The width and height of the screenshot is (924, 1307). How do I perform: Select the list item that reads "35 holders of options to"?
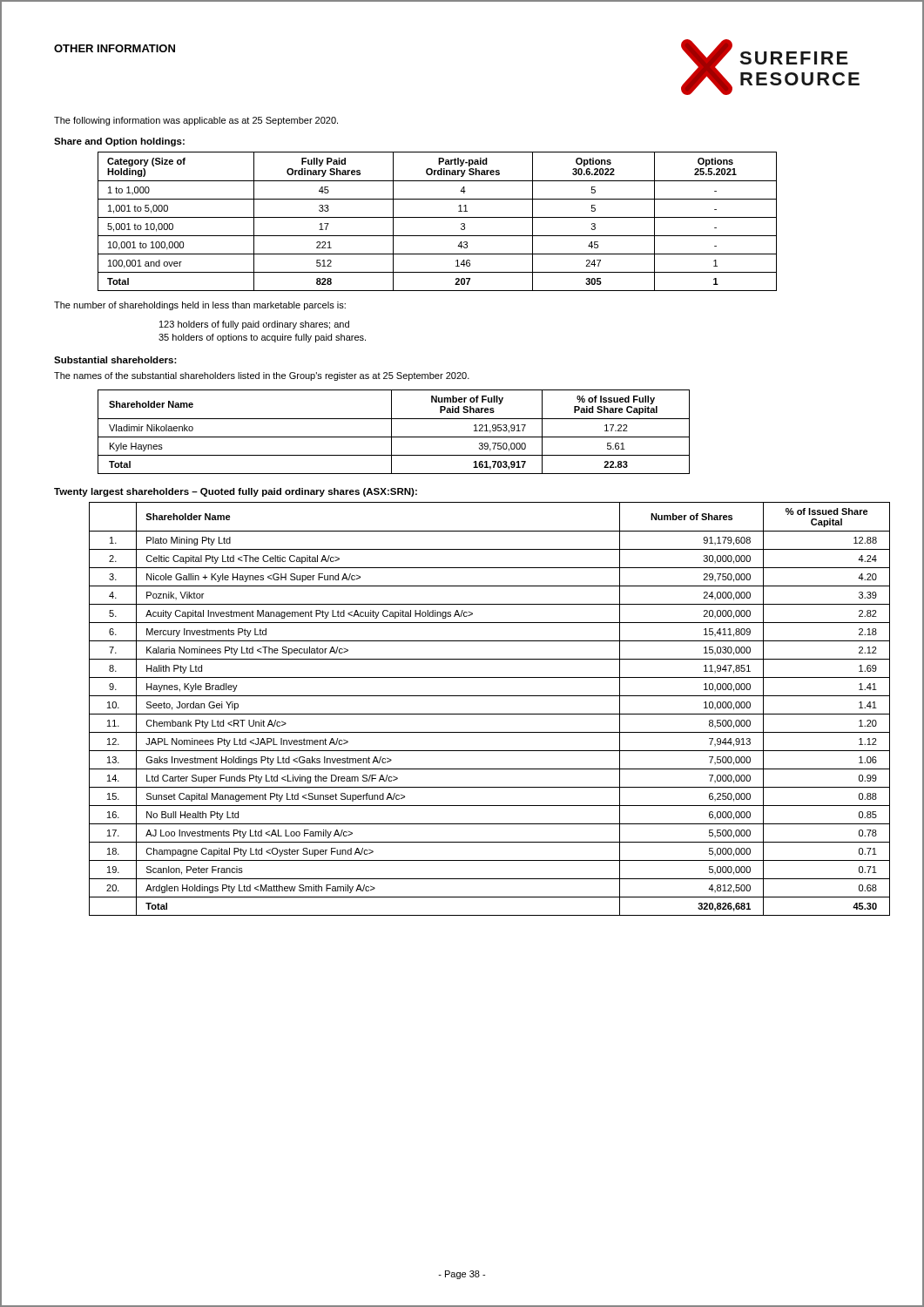pyautogui.click(x=263, y=337)
